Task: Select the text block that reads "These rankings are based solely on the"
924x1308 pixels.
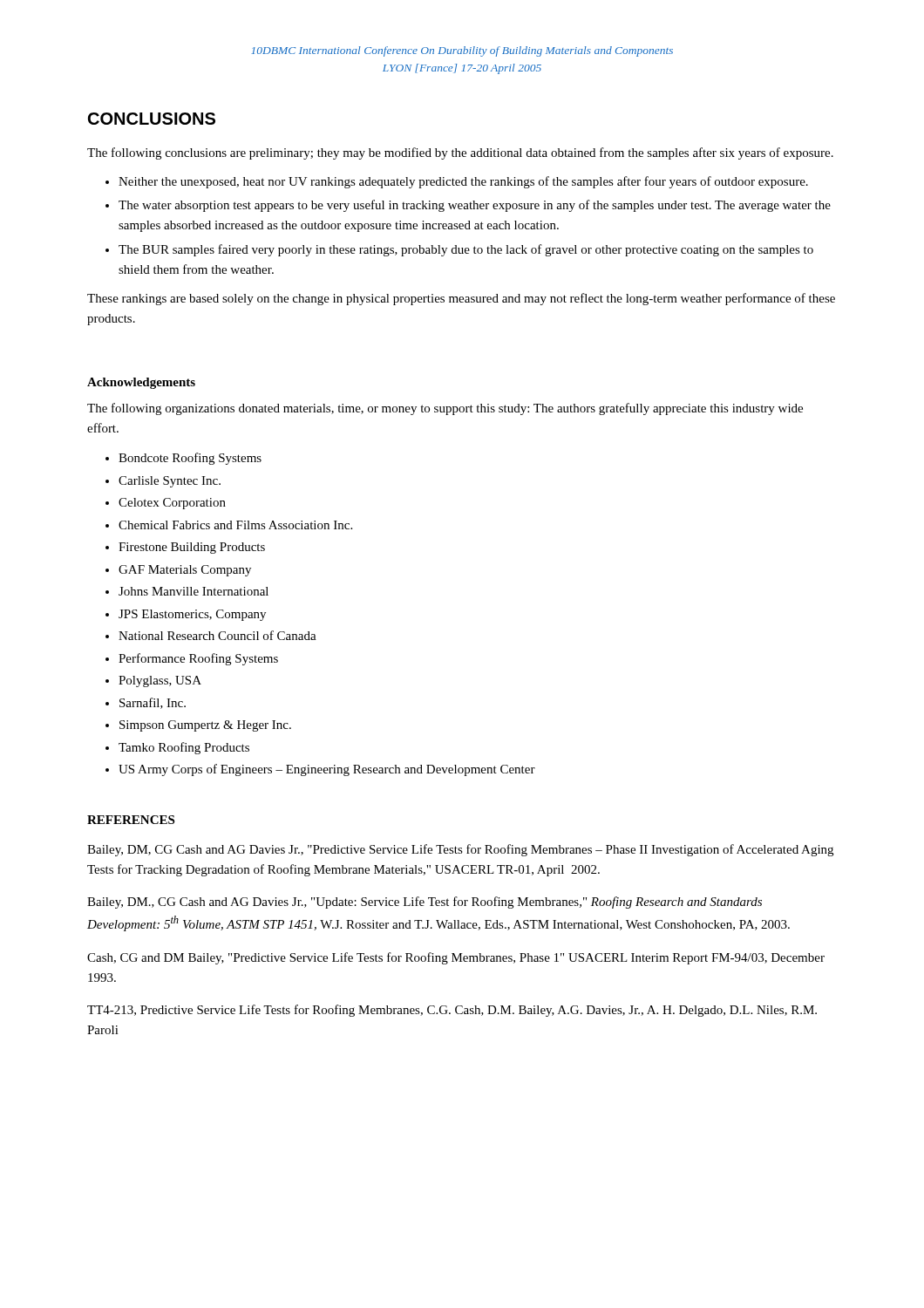Action: coord(461,308)
